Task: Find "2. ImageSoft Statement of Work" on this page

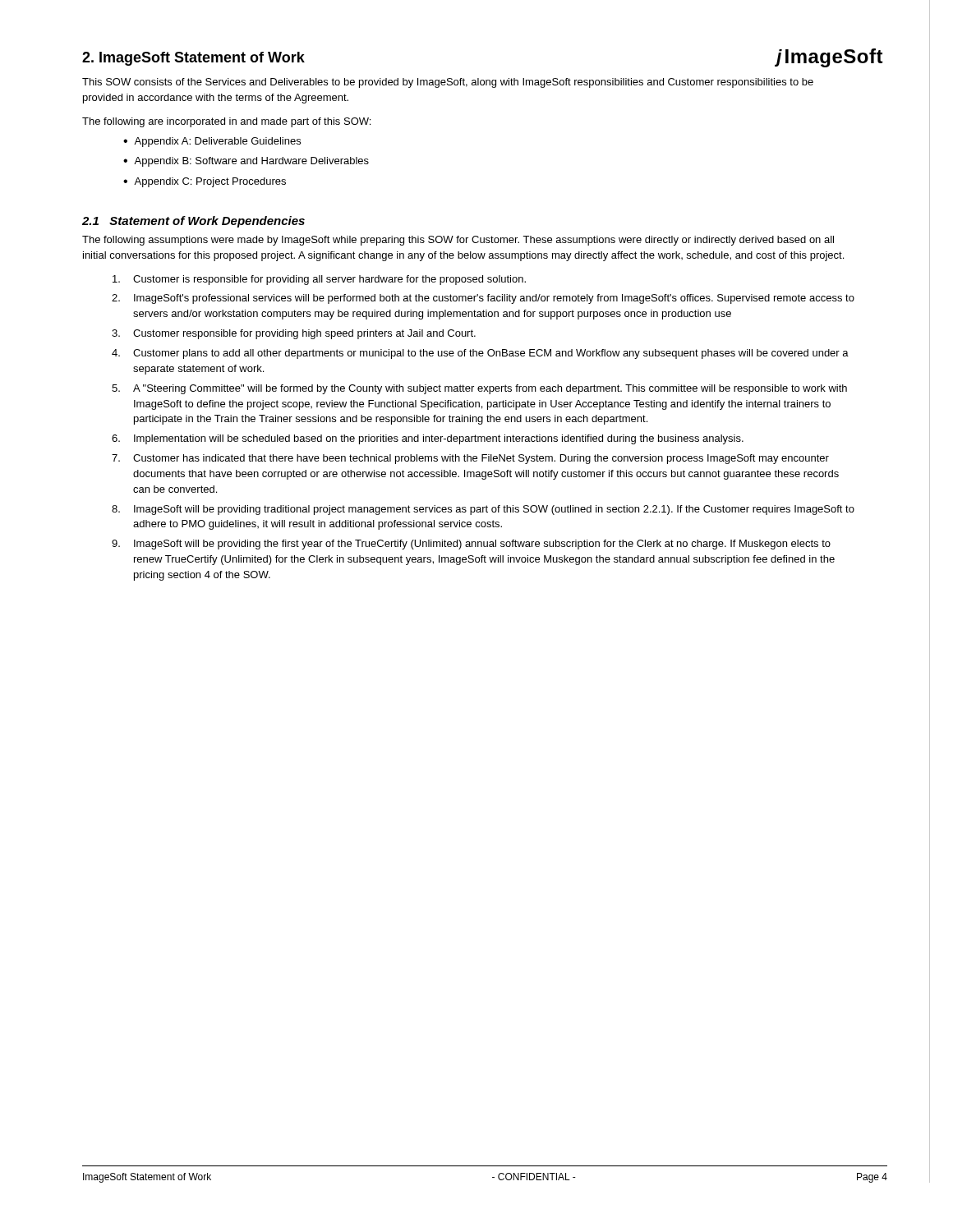Action: [192, 58]
